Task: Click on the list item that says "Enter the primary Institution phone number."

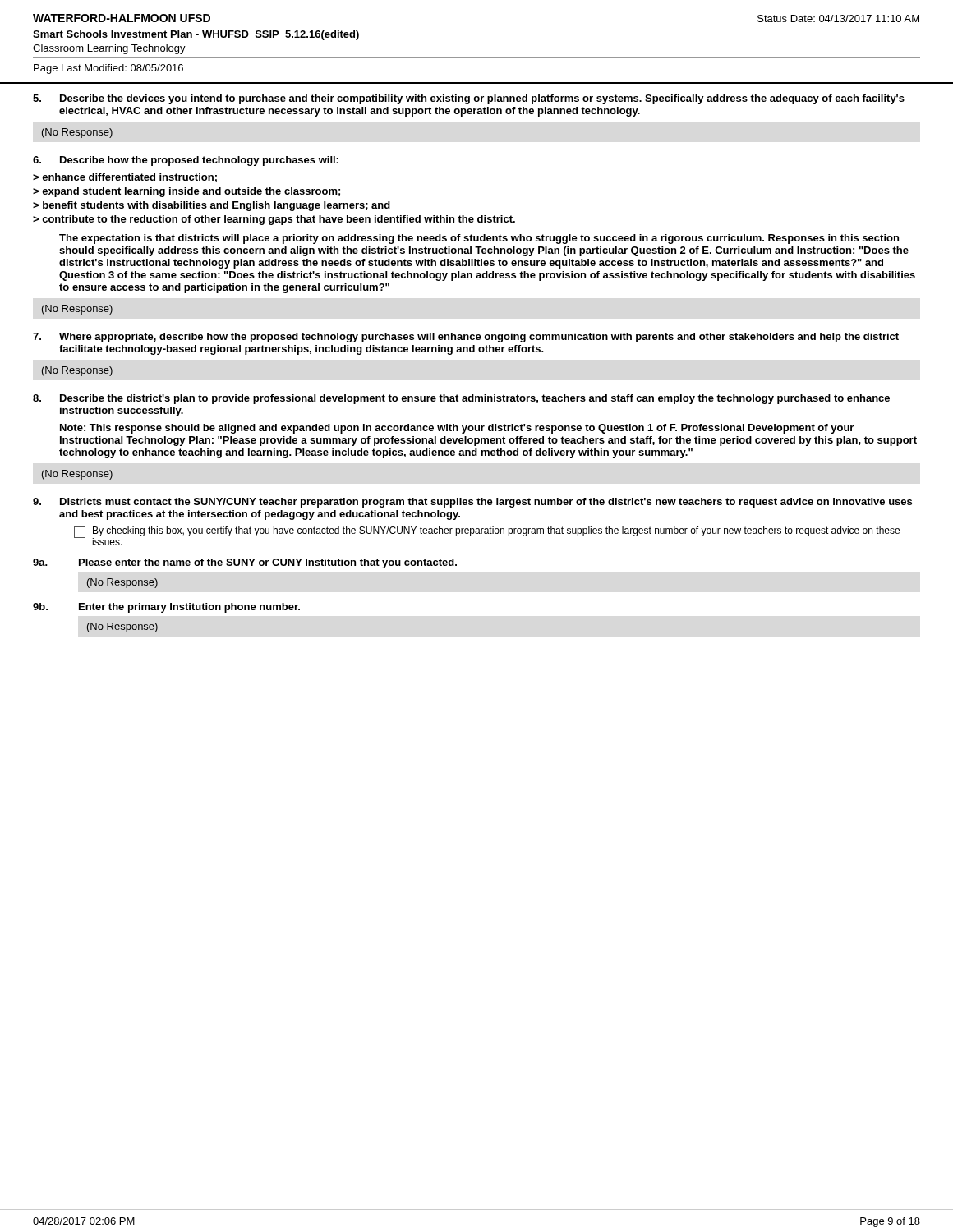Action: point(189,607)
